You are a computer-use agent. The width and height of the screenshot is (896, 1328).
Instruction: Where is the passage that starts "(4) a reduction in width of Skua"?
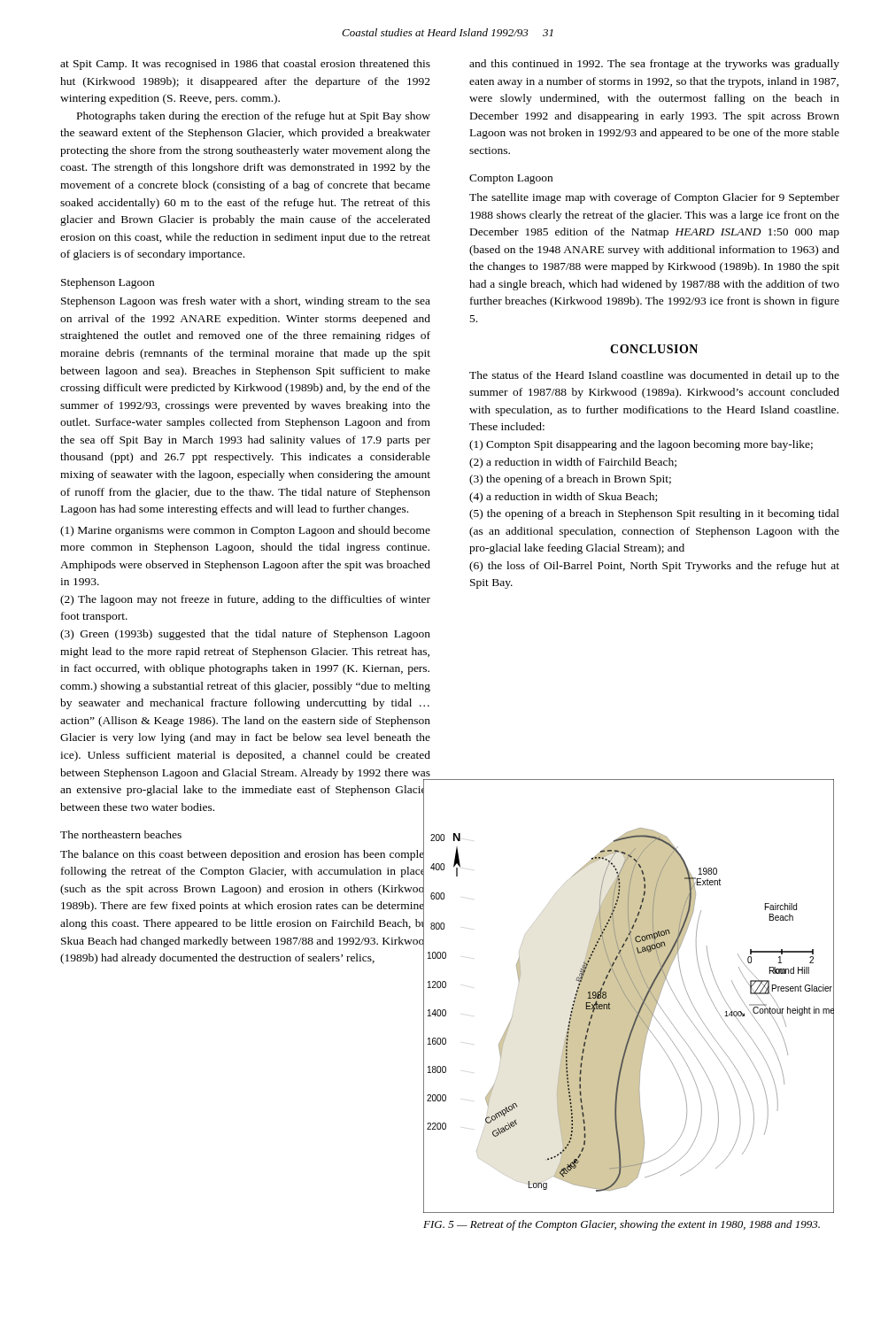pyautogui.click(x=654, y=496)
